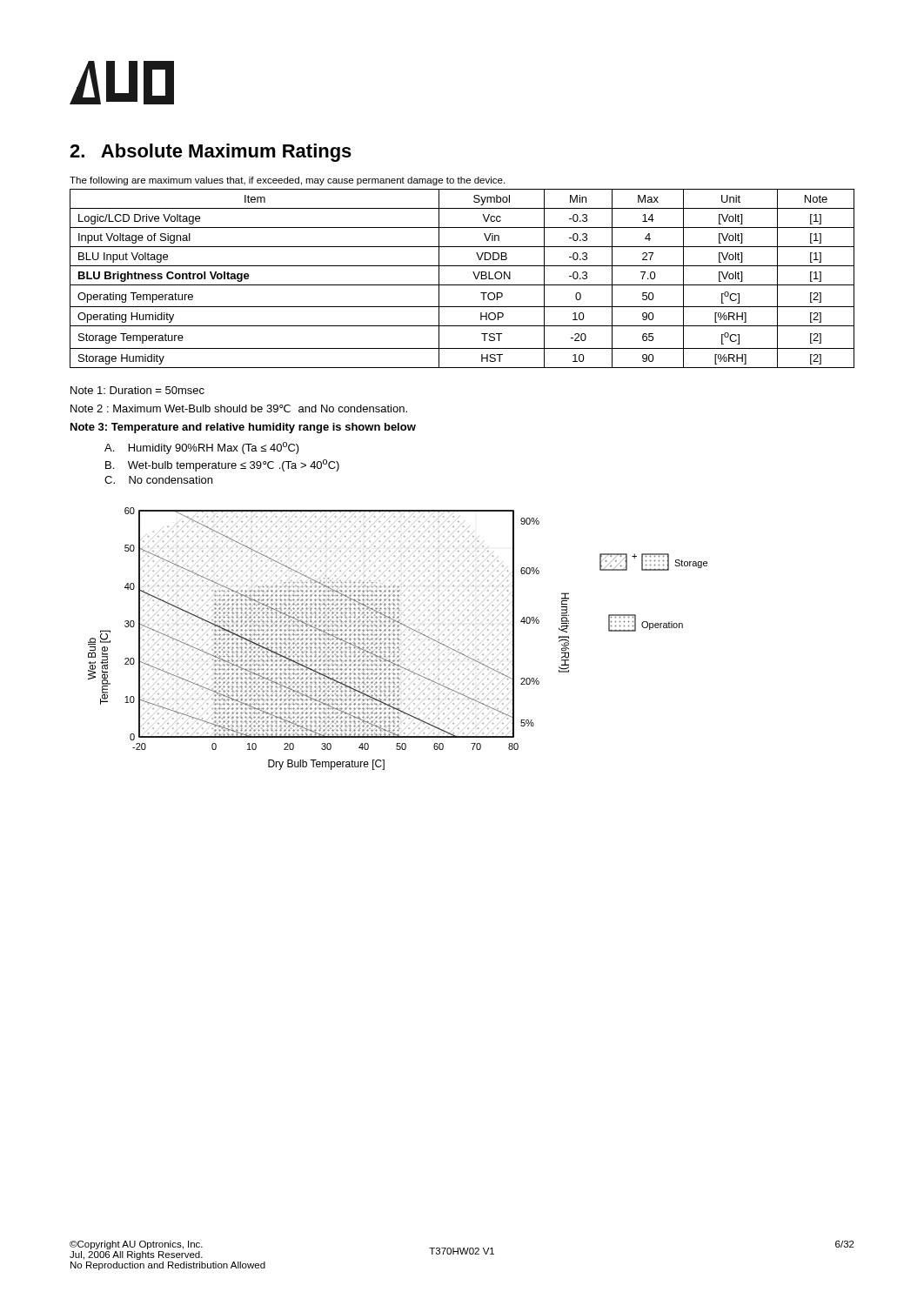
Task: Locate the text "Note 1: Duration = 50msec"
Action: [137, 390]
